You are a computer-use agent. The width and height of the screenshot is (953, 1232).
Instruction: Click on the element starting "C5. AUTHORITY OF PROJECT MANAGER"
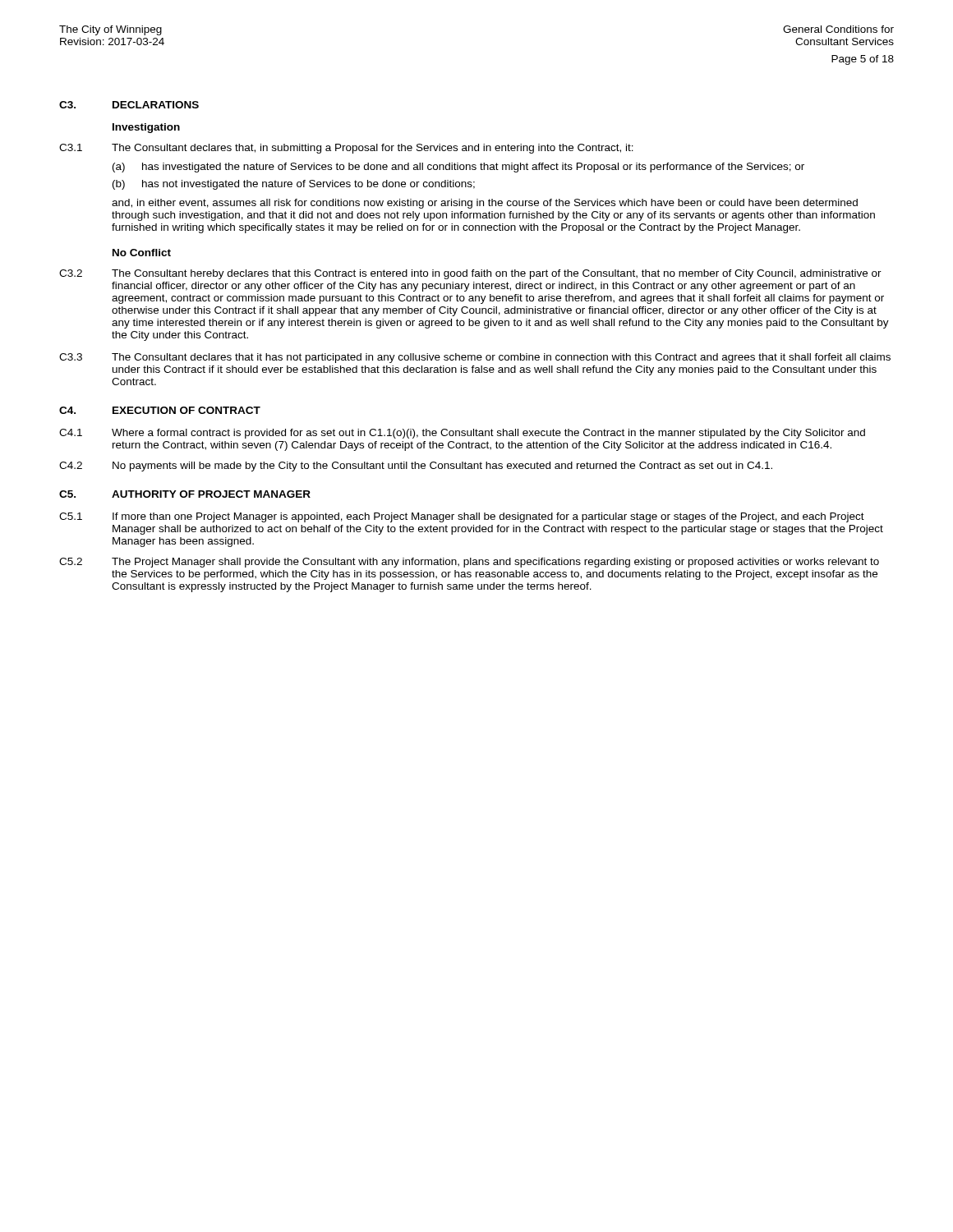(185, 494)
